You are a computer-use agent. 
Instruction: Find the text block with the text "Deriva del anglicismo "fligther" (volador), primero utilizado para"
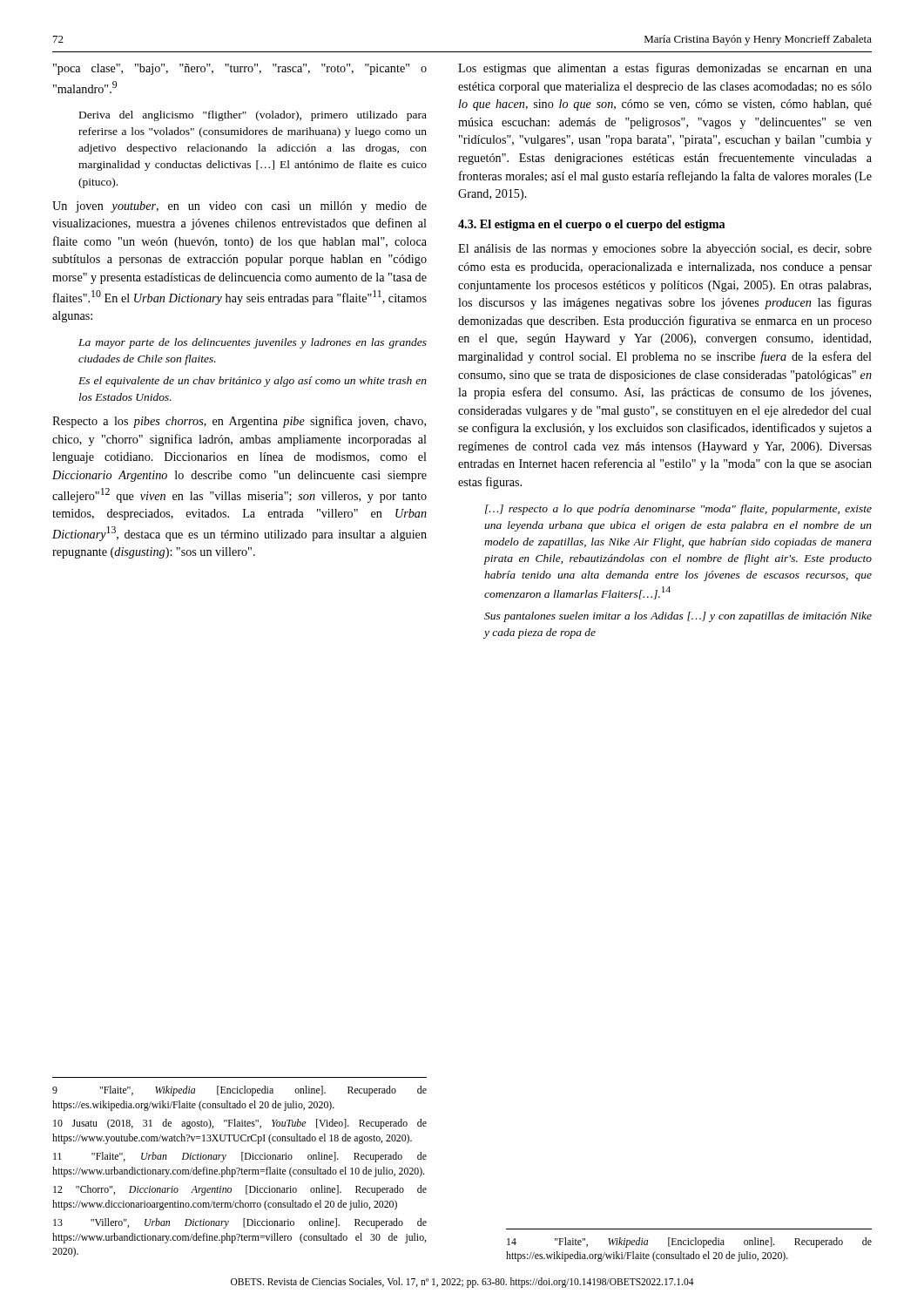pos(253,148)
